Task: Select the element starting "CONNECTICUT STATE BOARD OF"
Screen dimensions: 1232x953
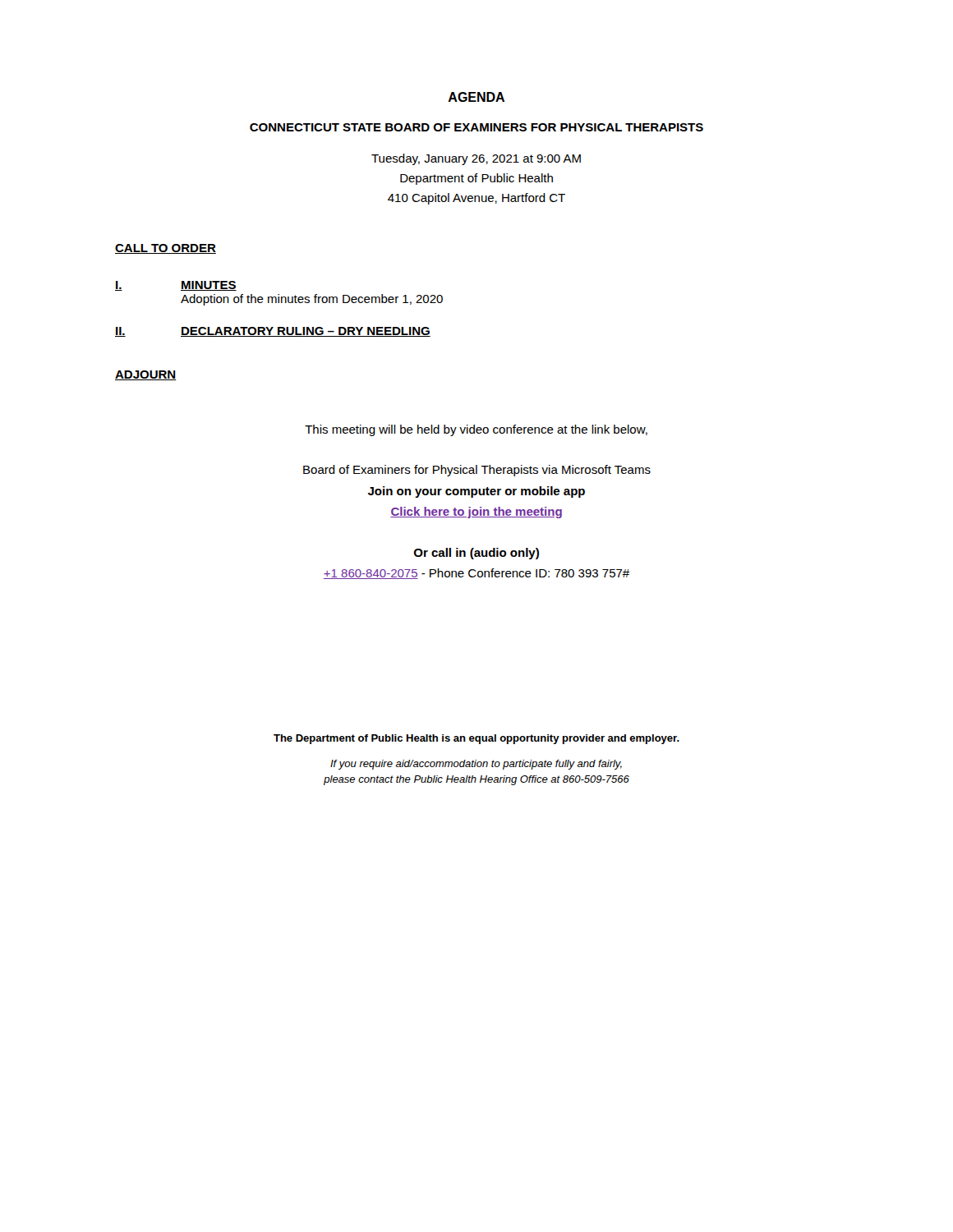Action: (476, 127)
